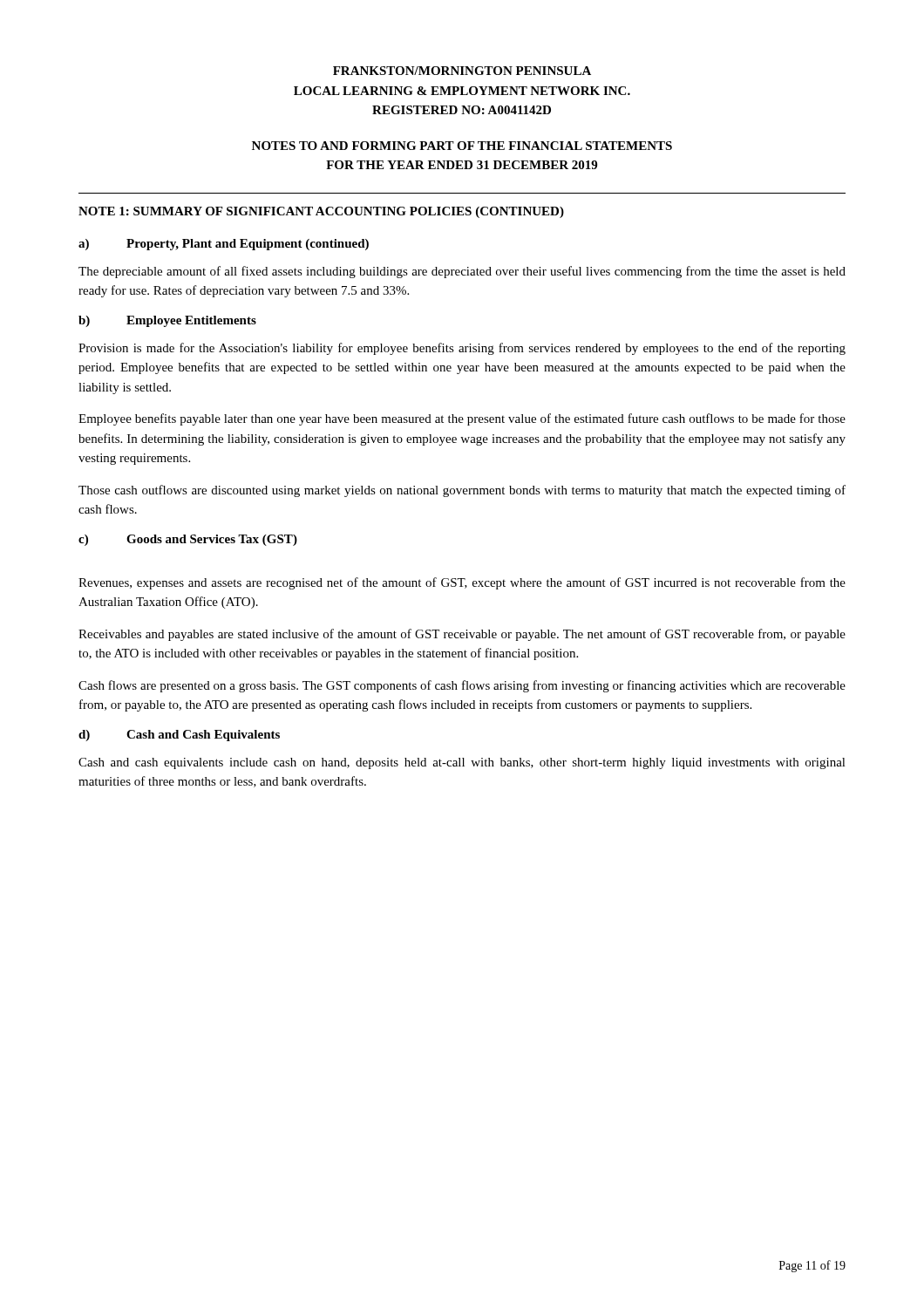The width and height of the screenshot is (924, 1308).
Task: Point to the text starting "NOTE 1: SUMMARY OF SIGNIFICANT ACCOUNTING POLICIES"
Action: [321, 211]
